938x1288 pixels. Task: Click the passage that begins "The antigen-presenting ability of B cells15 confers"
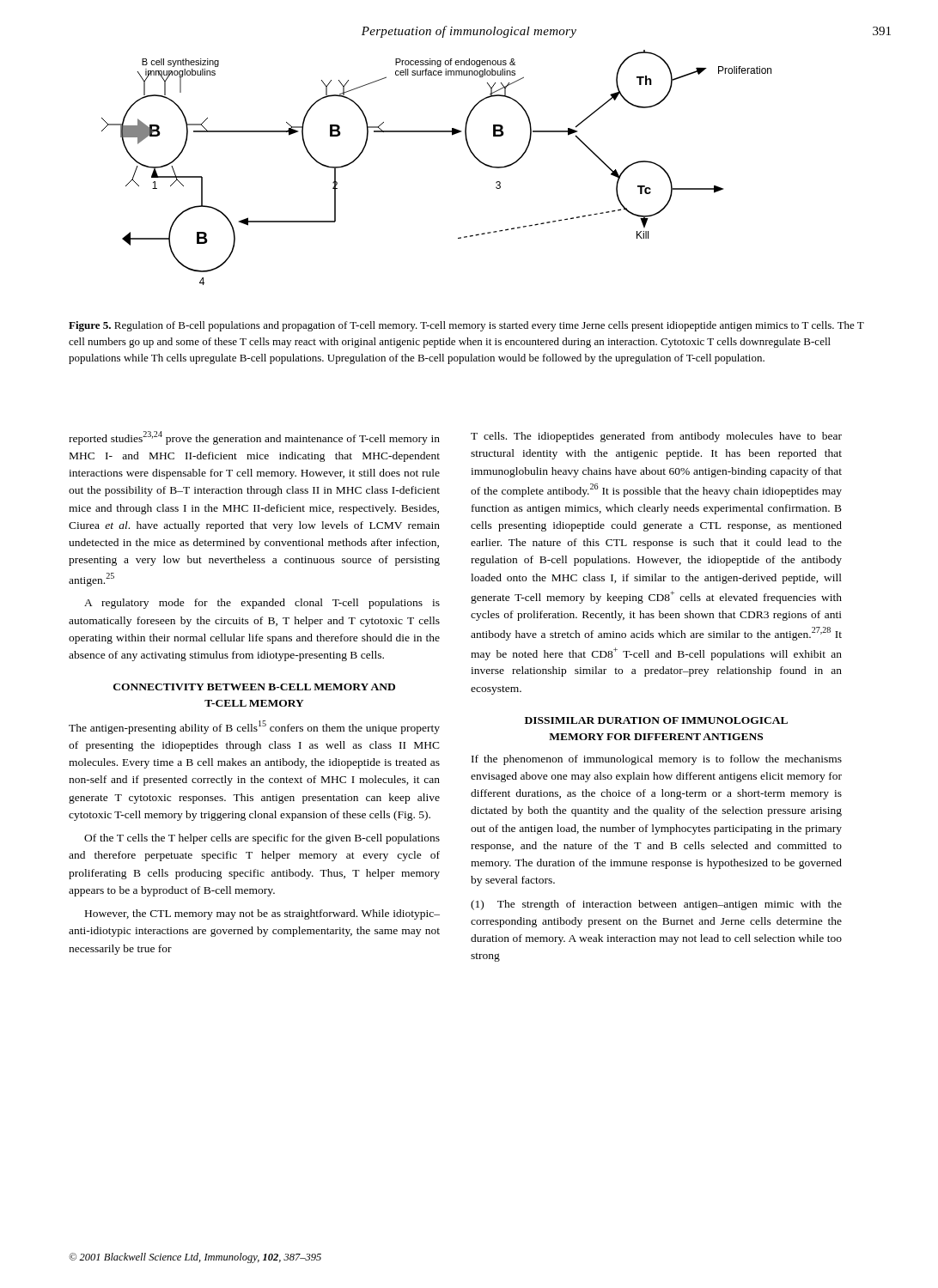coord(254,770)
